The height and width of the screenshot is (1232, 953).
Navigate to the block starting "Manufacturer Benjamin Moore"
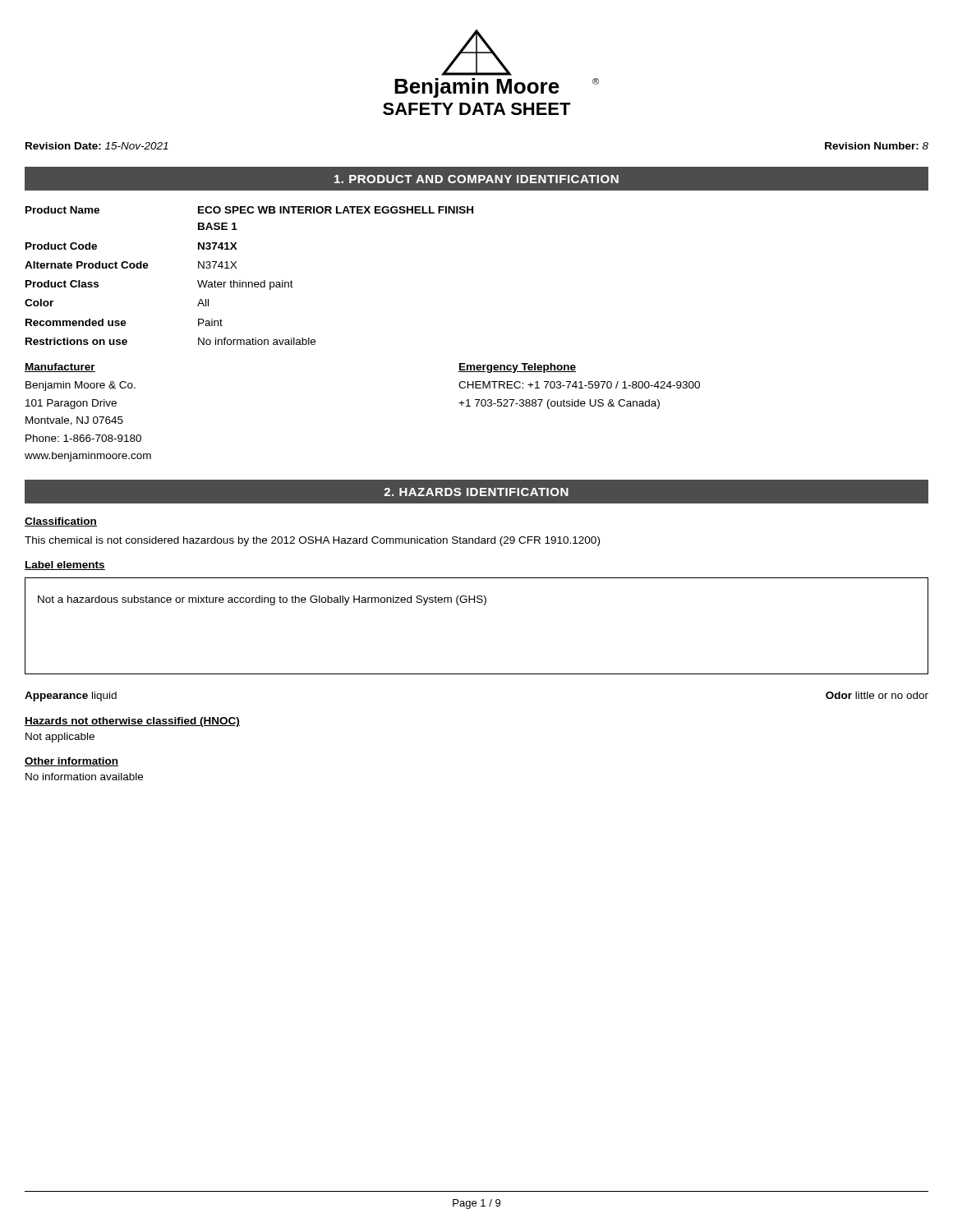[476, 413]
